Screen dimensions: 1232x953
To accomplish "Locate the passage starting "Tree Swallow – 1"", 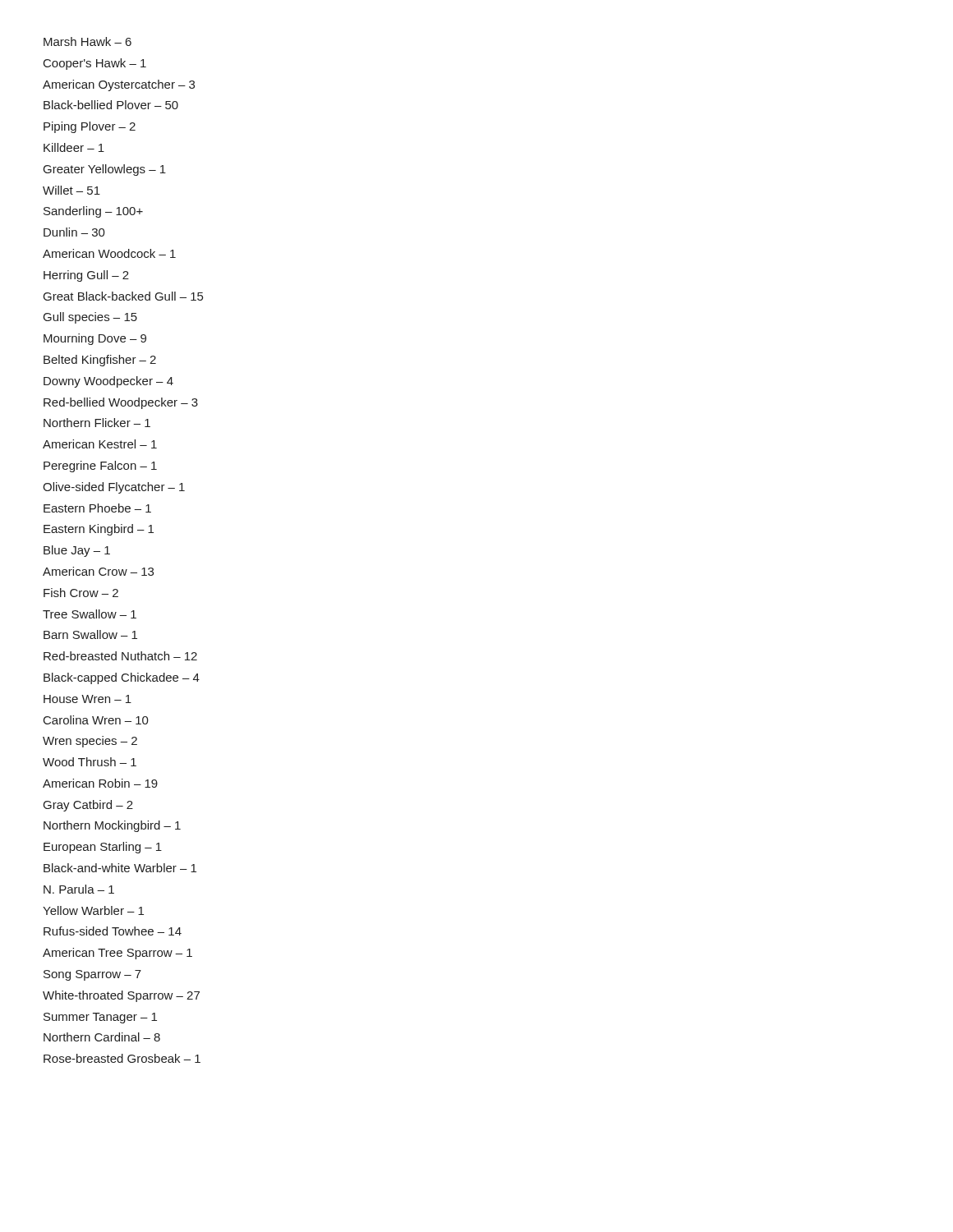I will [x=90, y=614].
